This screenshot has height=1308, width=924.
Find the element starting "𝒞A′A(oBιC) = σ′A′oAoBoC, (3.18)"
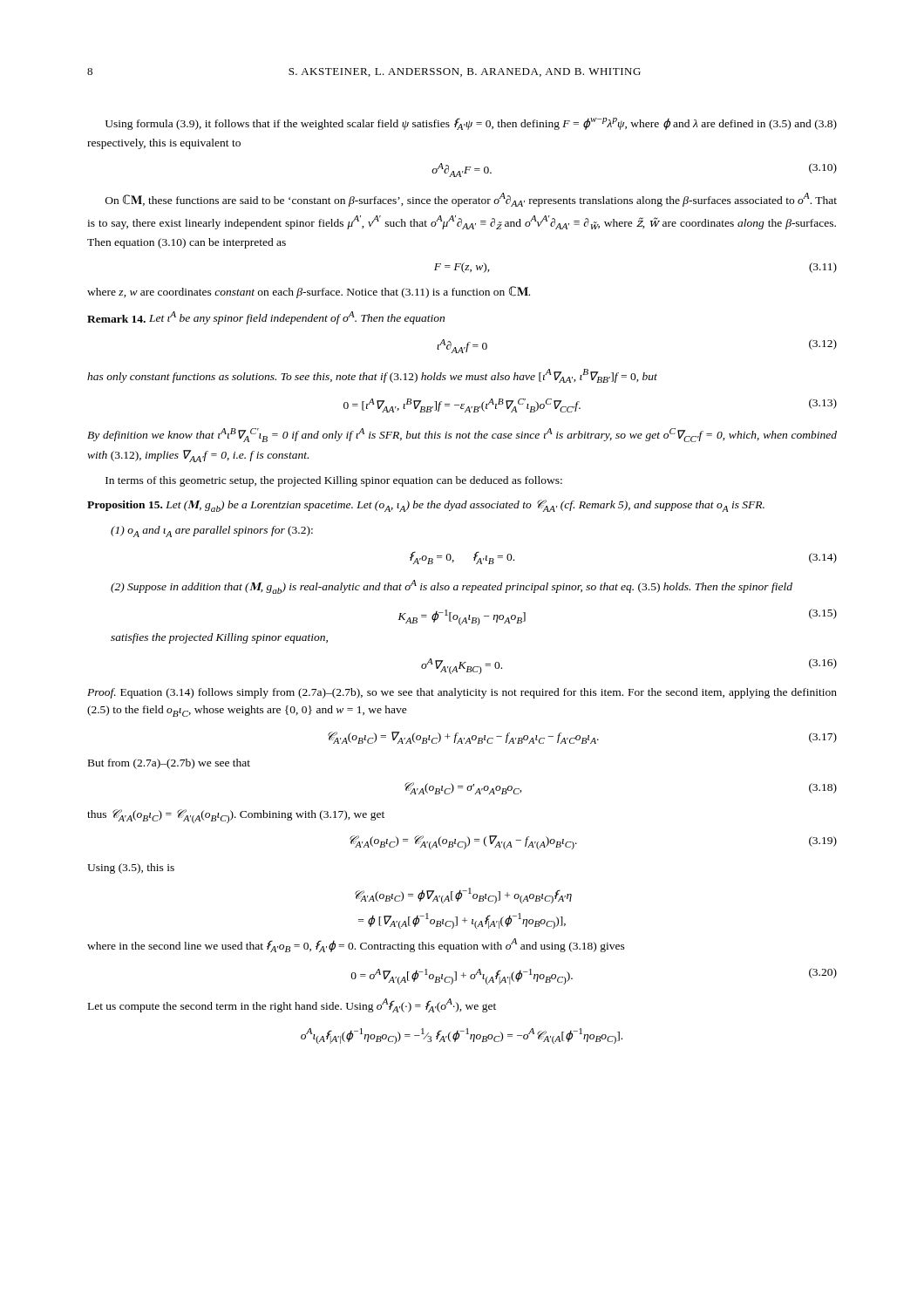click(x=448, y=789)
